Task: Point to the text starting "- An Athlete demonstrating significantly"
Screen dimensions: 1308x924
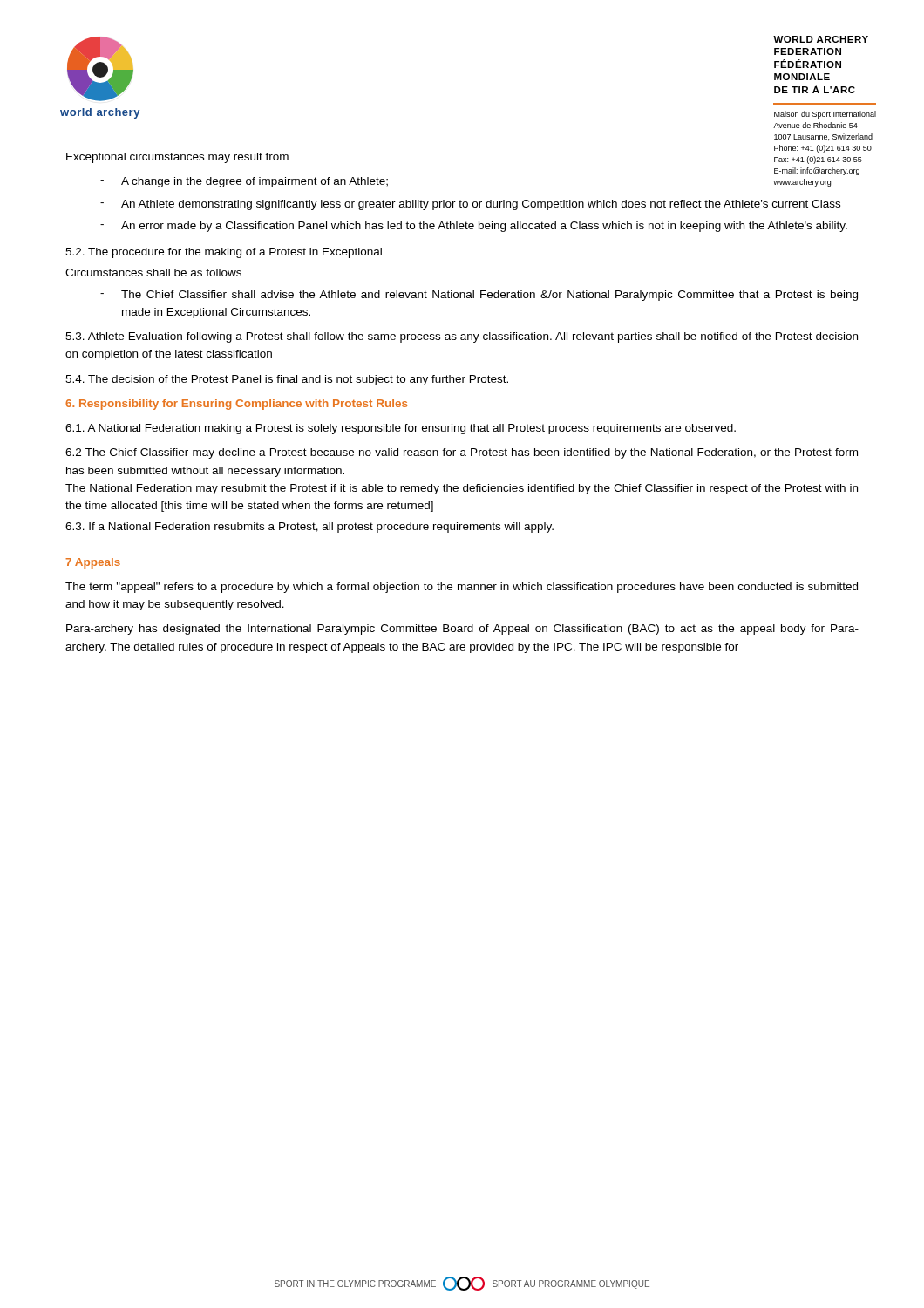Action: point(479,204)
